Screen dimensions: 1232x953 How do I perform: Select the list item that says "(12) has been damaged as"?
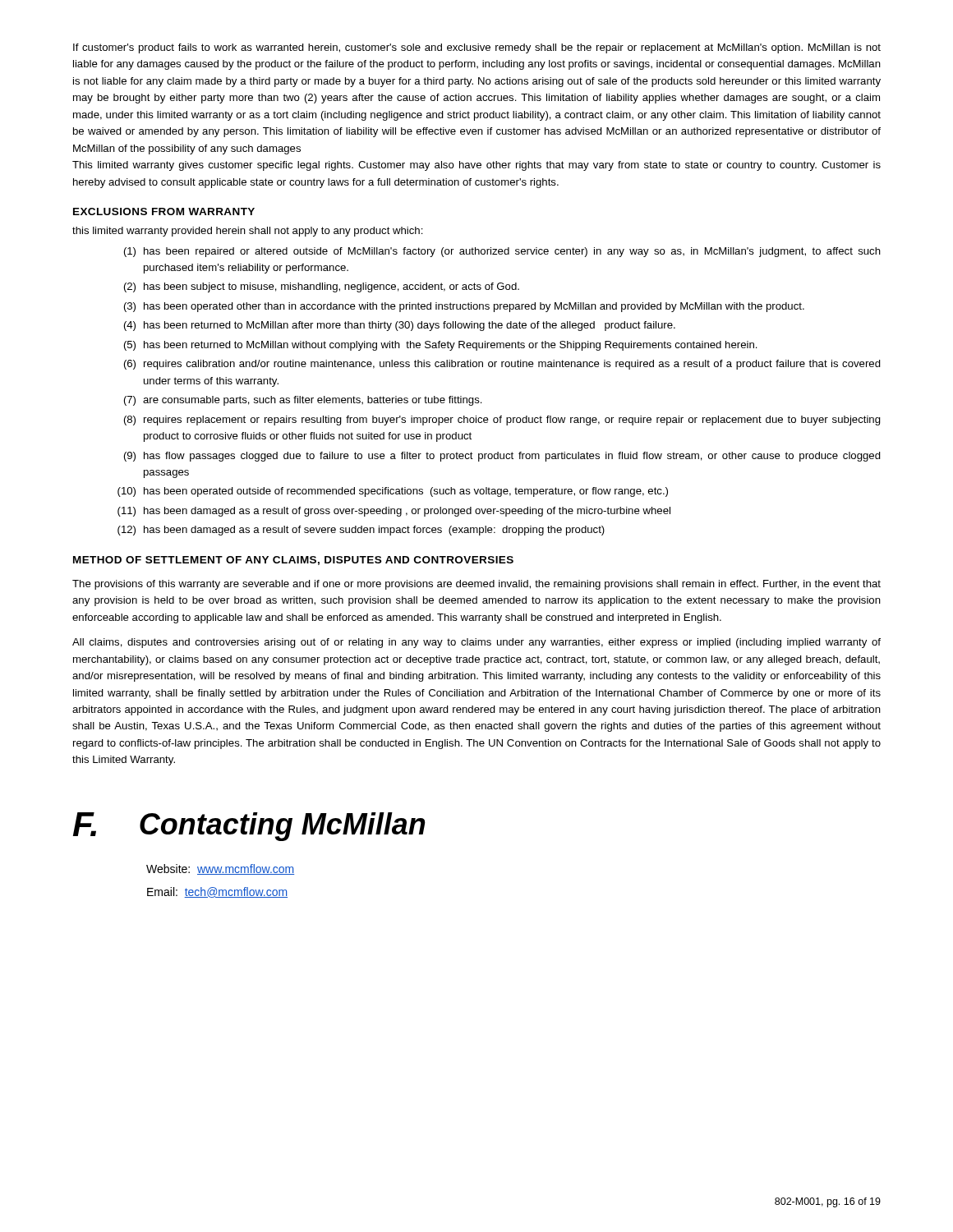[x=493, y=530]
